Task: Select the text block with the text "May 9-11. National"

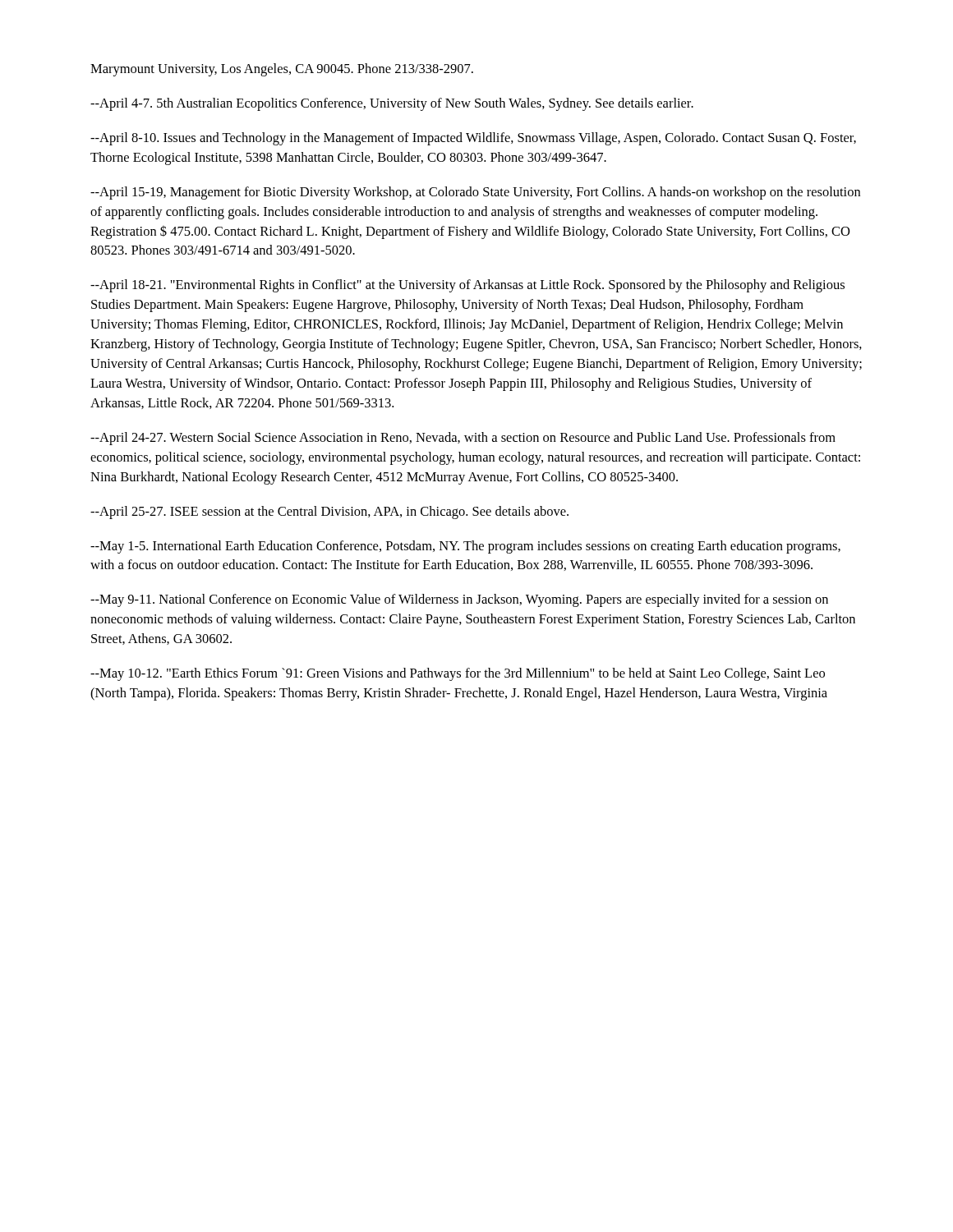Action: 473,619
